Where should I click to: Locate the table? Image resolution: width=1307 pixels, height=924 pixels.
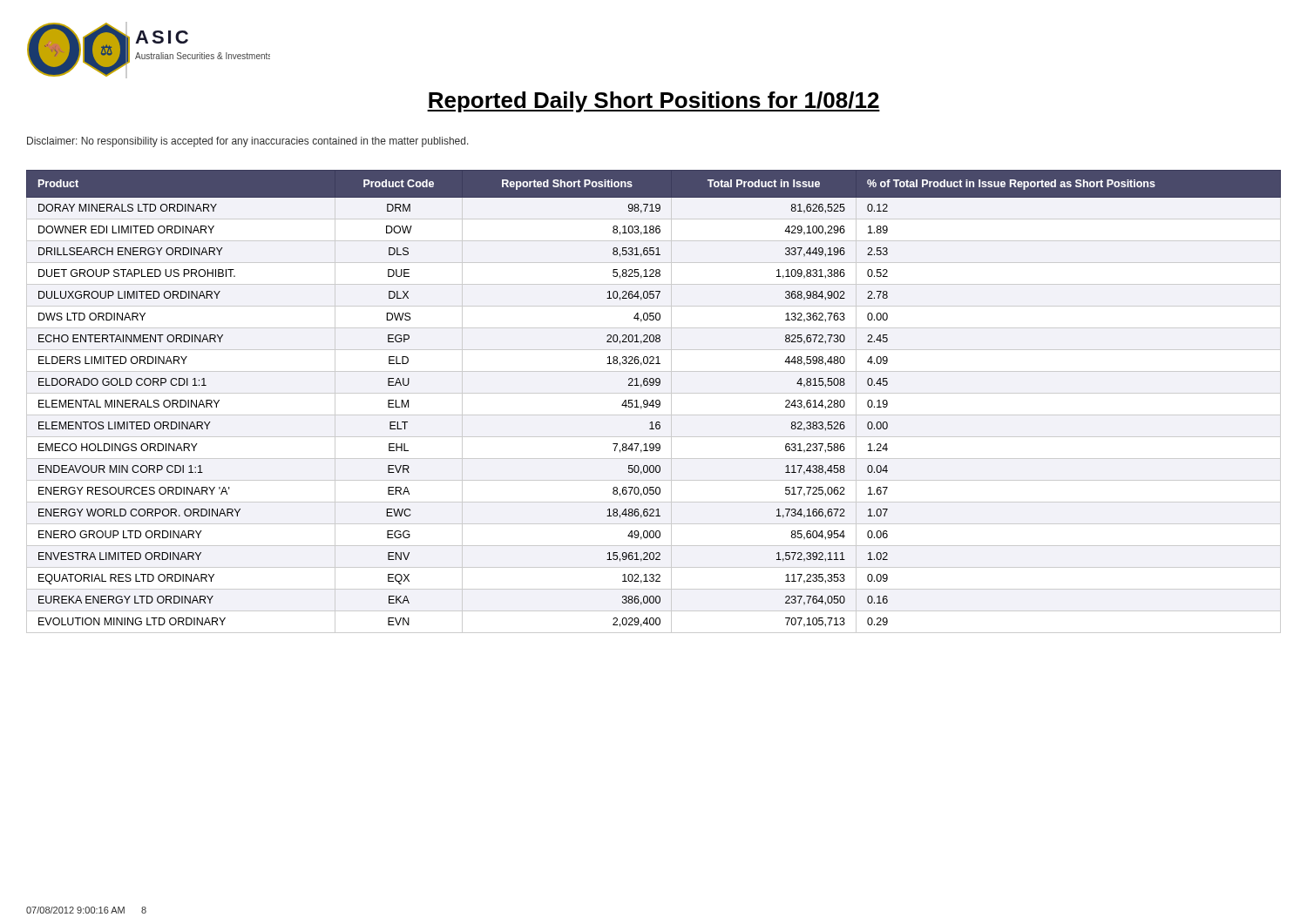click(654, 534)
